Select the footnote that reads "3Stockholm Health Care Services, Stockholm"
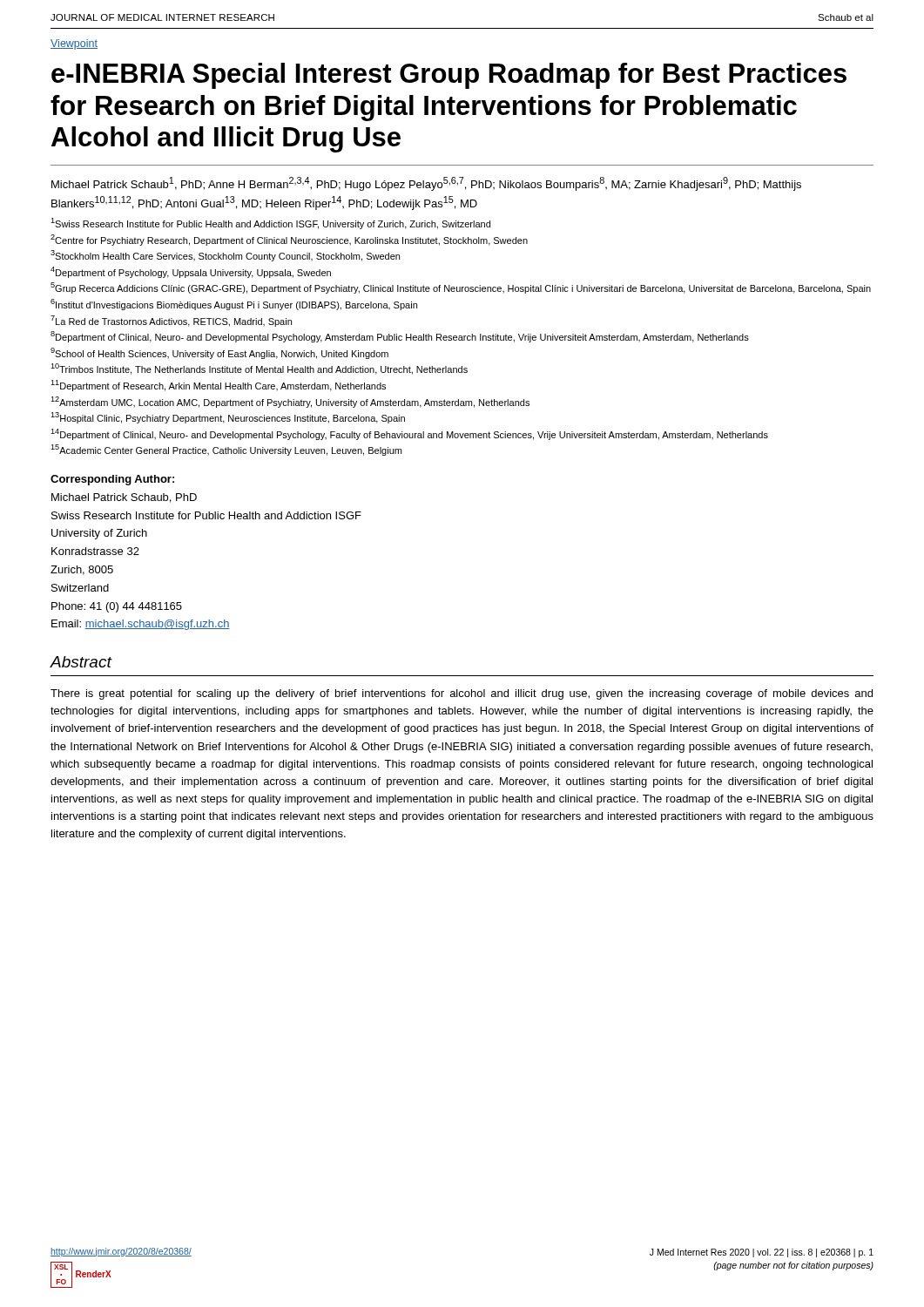 pos(226,255)
